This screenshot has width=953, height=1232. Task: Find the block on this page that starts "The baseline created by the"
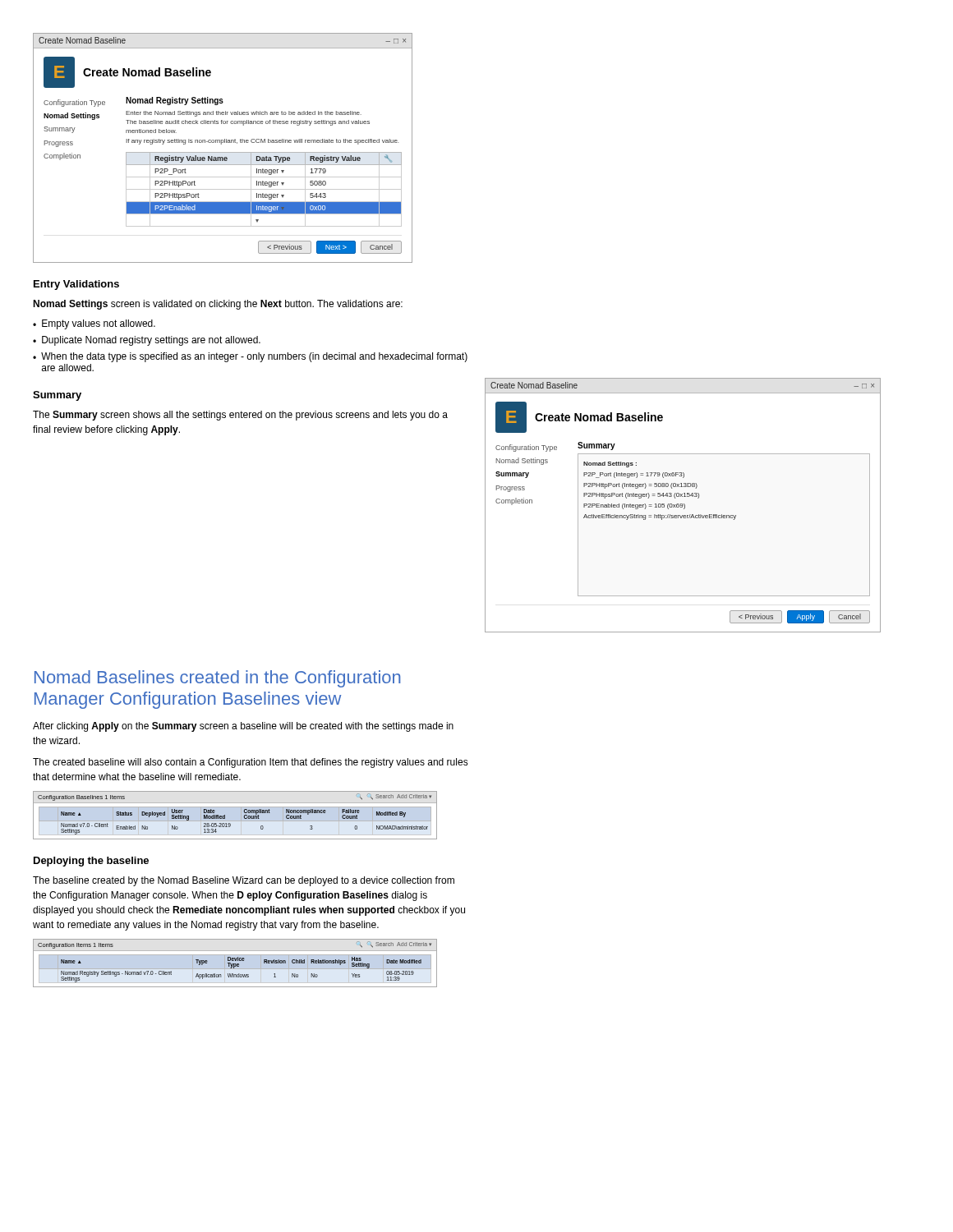249,902
